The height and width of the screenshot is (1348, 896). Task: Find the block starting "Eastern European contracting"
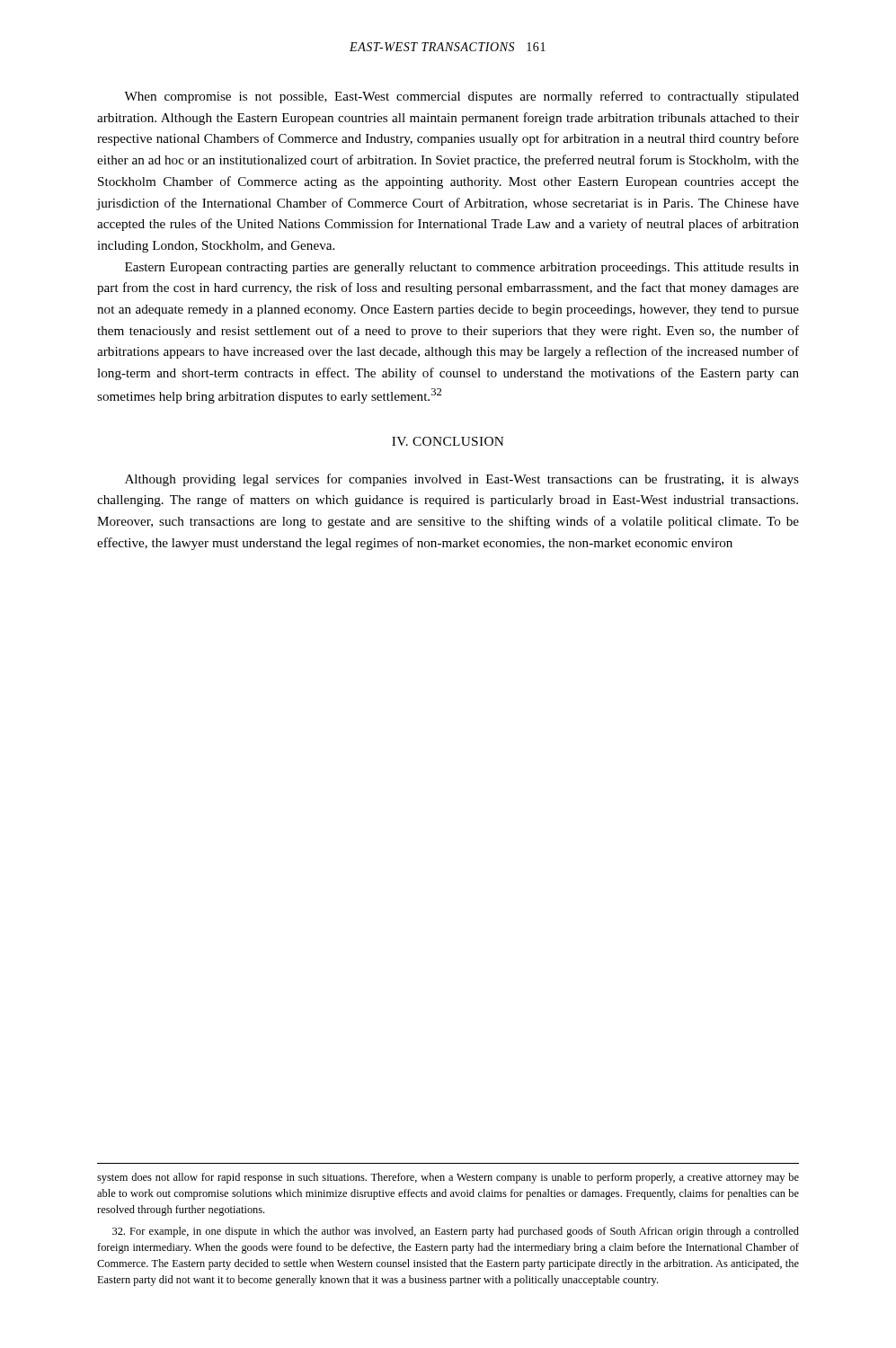(448, 331)
